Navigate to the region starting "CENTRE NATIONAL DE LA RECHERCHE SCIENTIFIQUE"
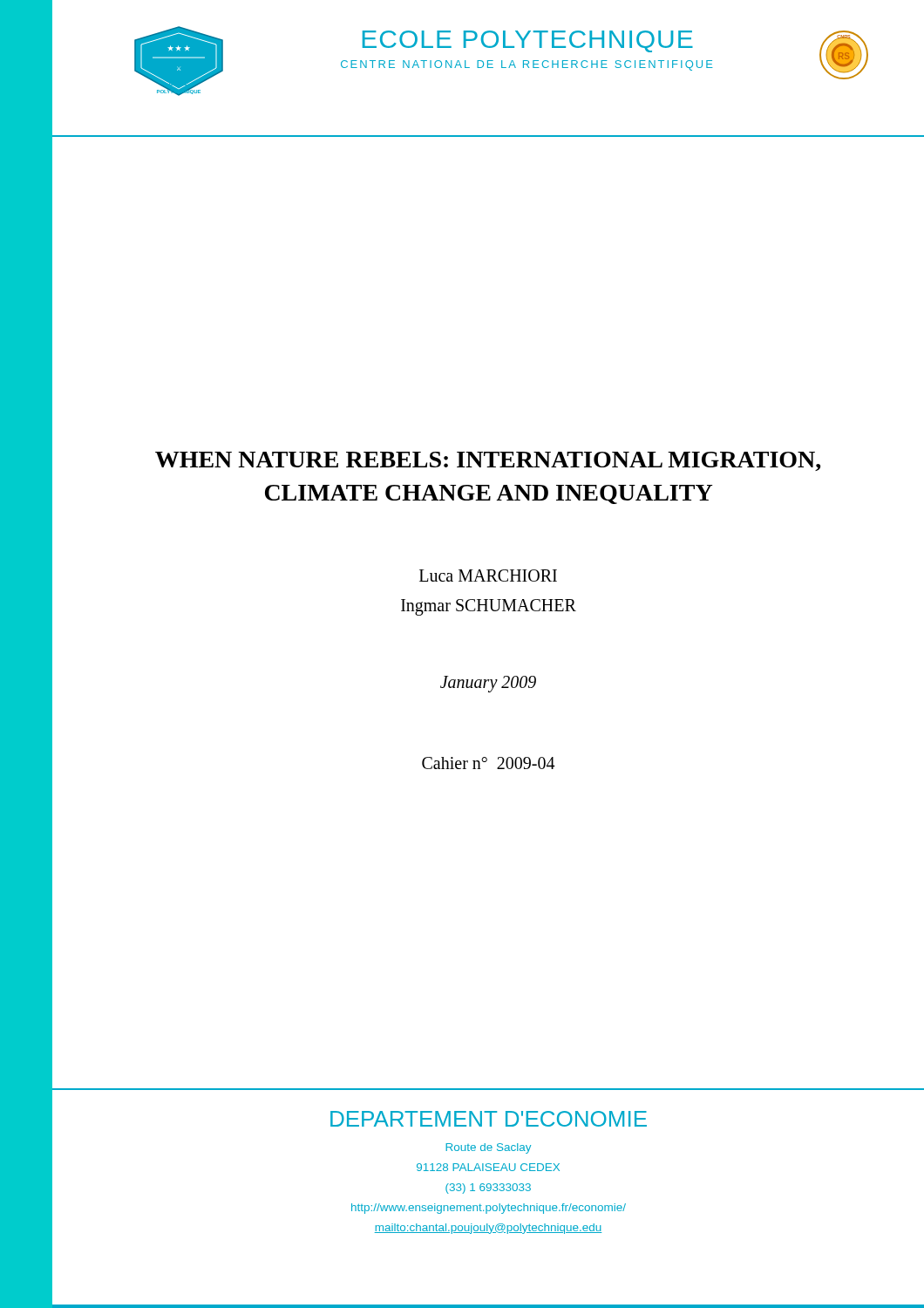Viewport: 924px width, 1308px height. tap(527, 64)
